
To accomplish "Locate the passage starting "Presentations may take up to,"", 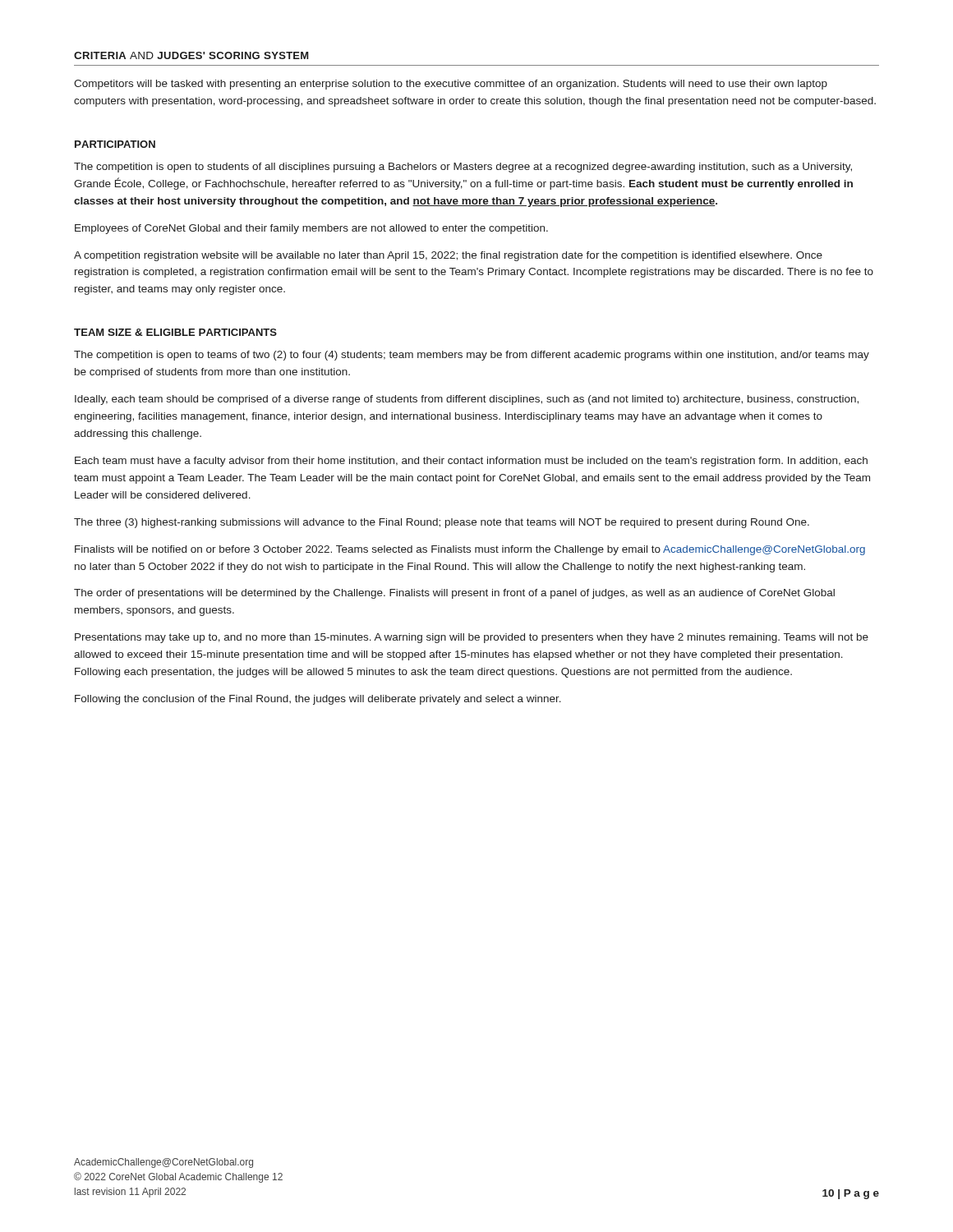I will pos(471,654).
